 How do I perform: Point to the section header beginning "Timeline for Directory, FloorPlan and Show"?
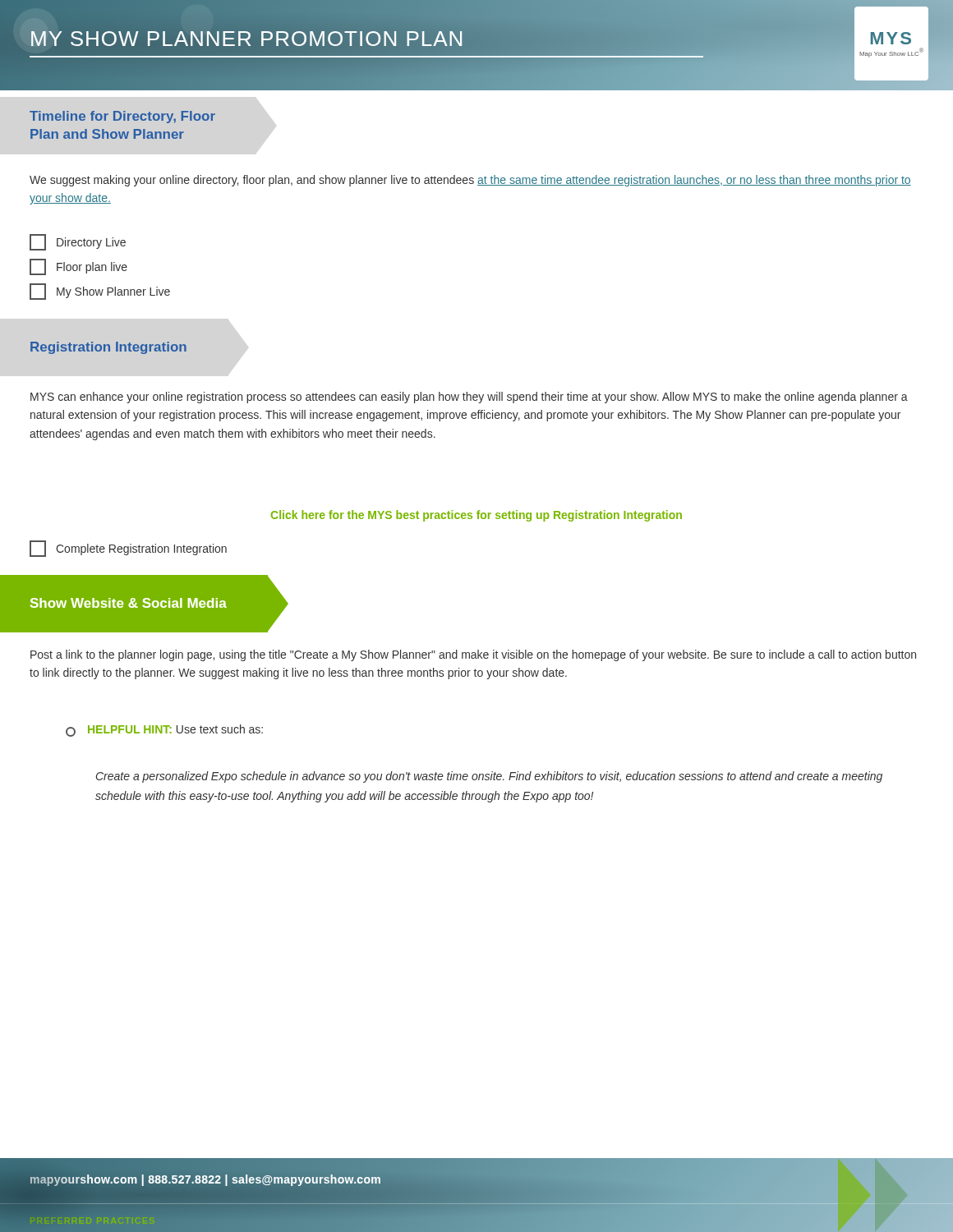(x=131, y=126)
